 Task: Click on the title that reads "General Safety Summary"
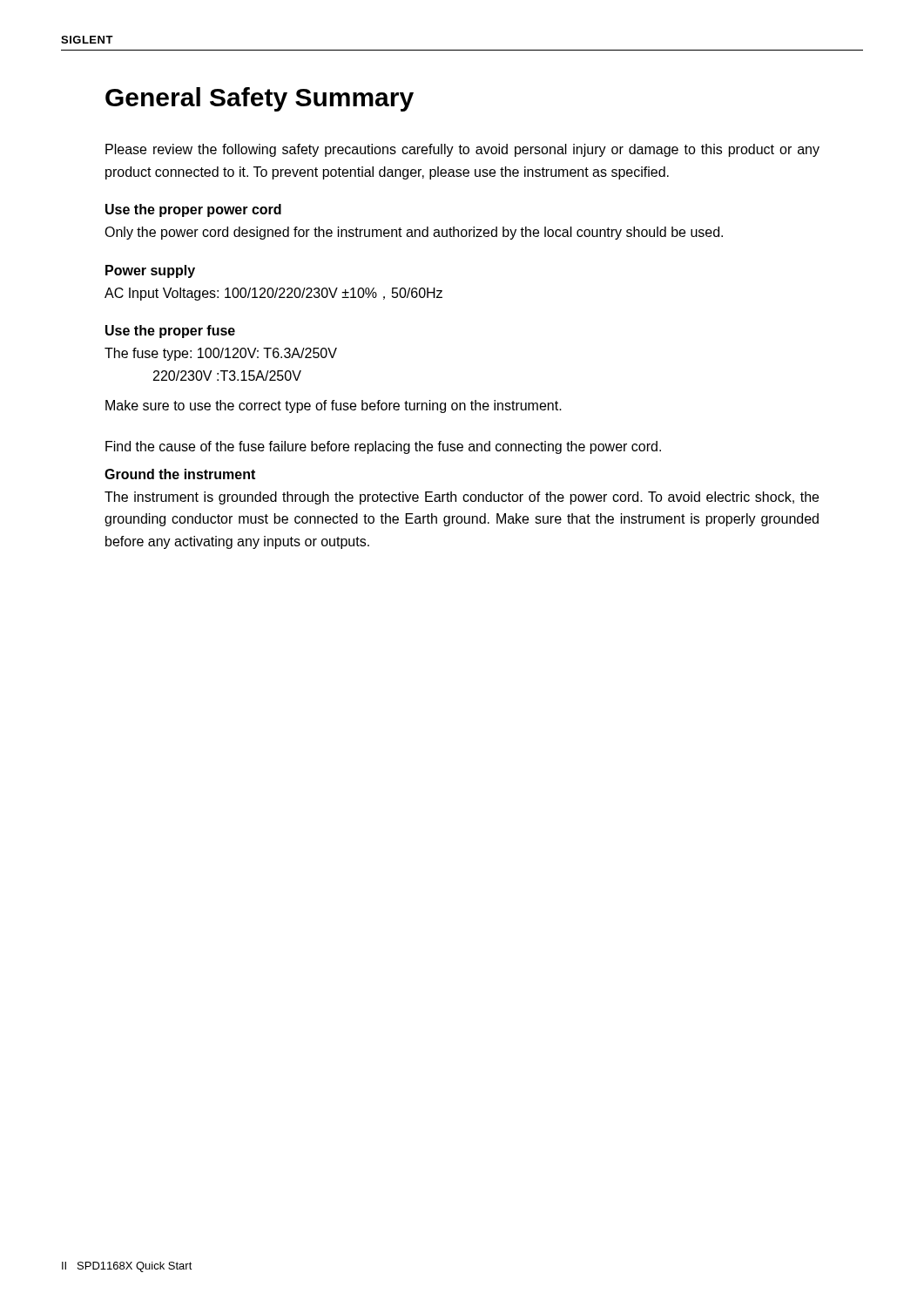coord(259,97)
